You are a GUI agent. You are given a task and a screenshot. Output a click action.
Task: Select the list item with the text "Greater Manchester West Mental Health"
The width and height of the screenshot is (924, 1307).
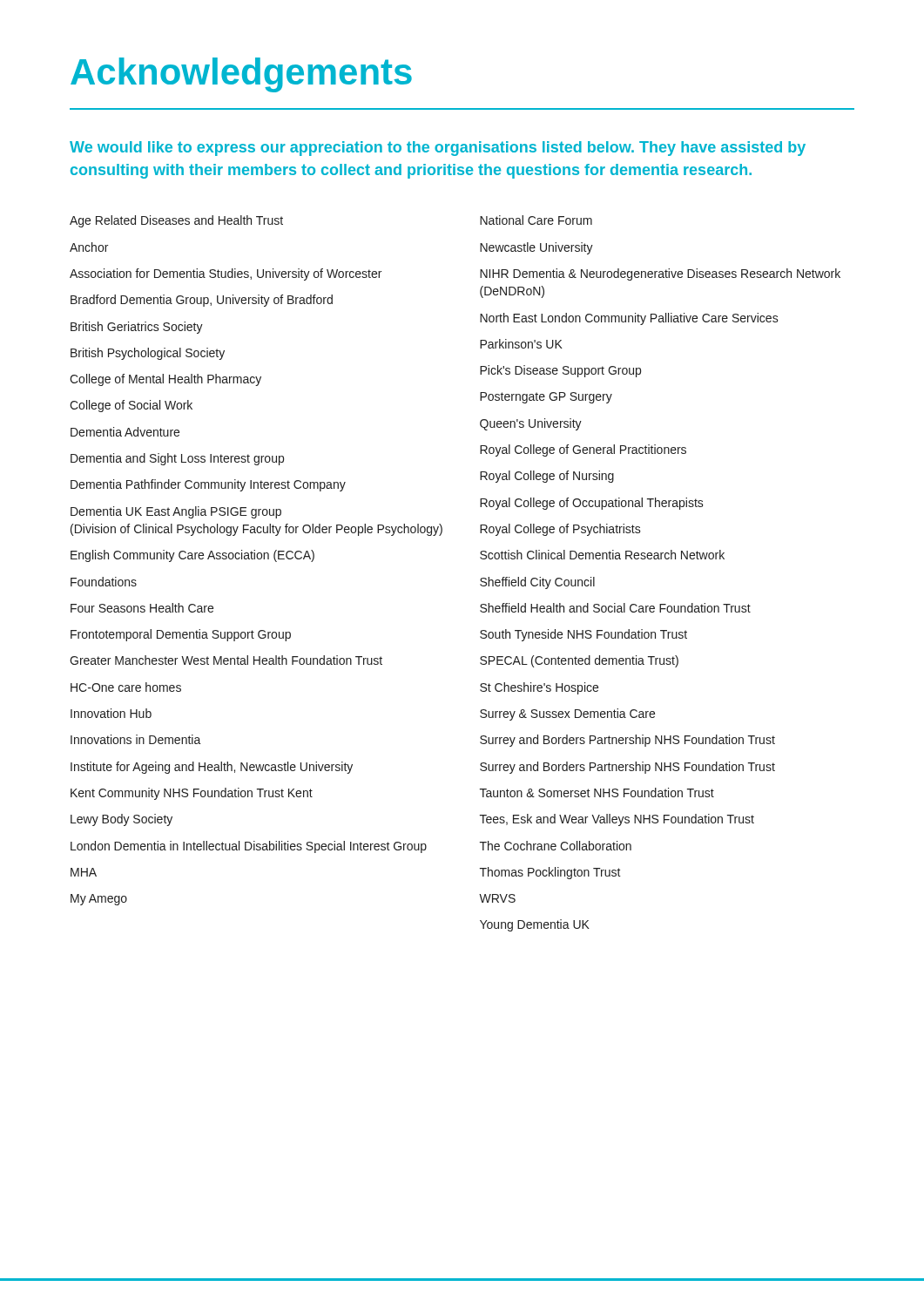226,661
